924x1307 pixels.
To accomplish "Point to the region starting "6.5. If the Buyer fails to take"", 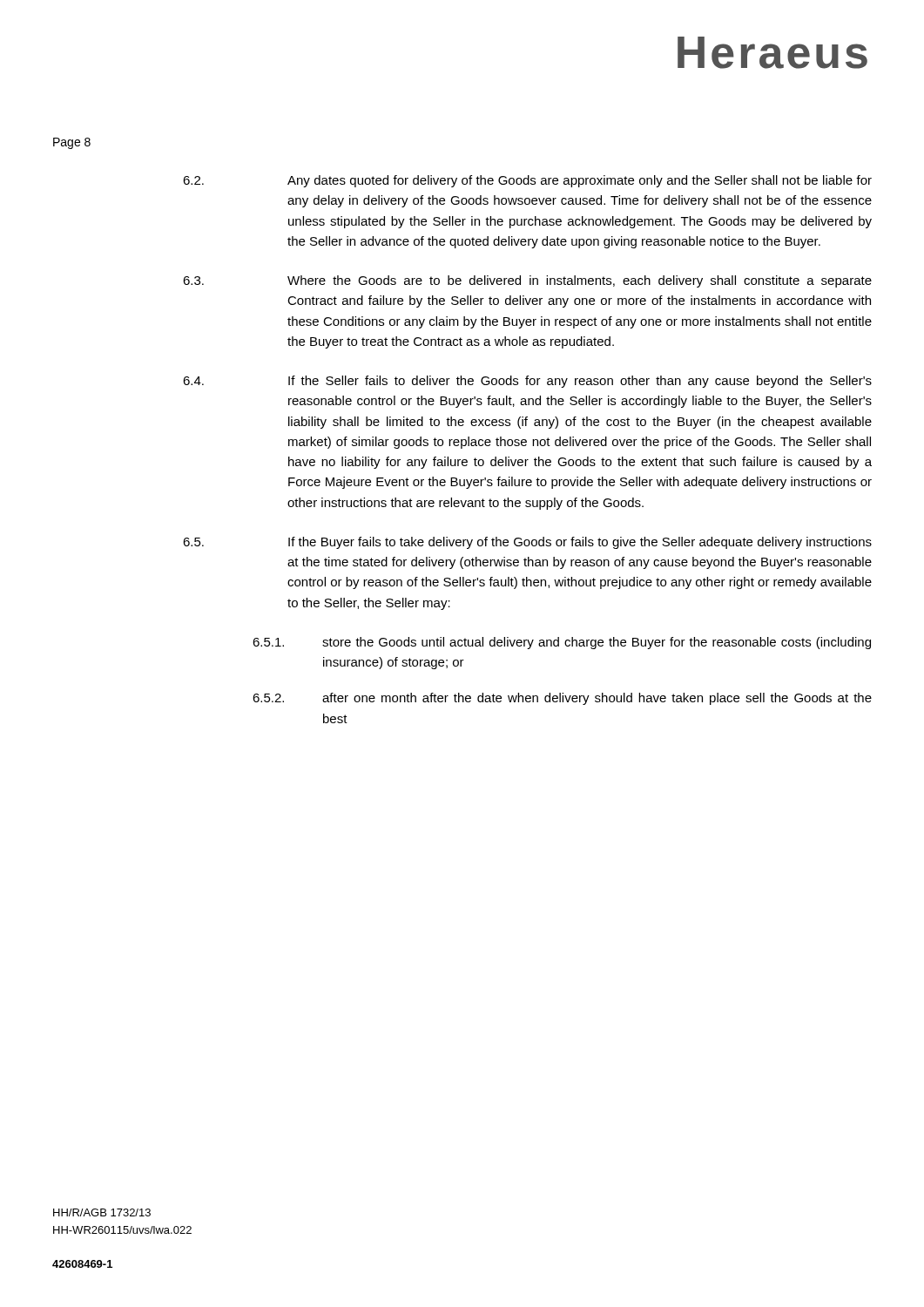I will click(462, 572).
